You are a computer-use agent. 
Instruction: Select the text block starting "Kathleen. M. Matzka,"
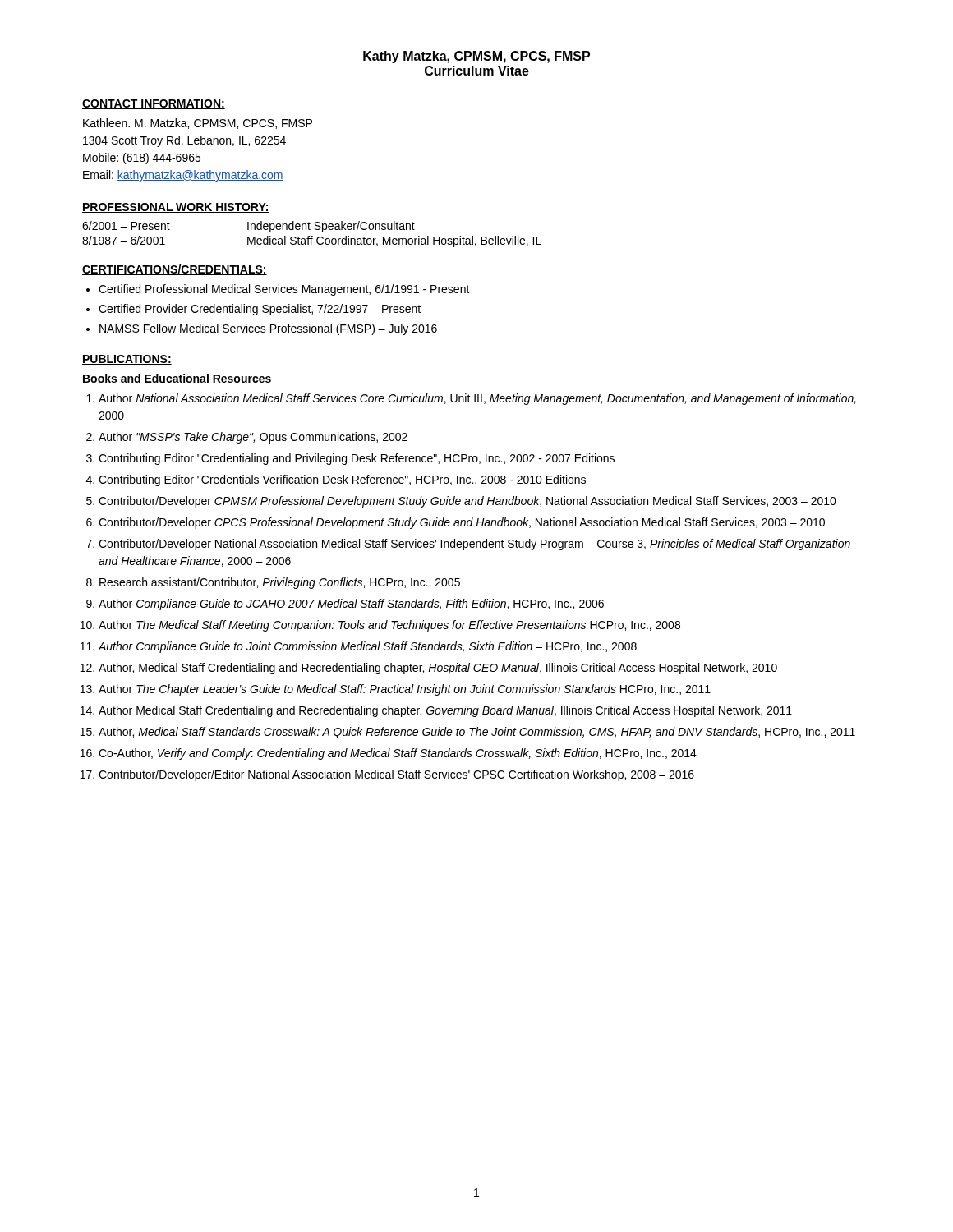tap(198, 149)
